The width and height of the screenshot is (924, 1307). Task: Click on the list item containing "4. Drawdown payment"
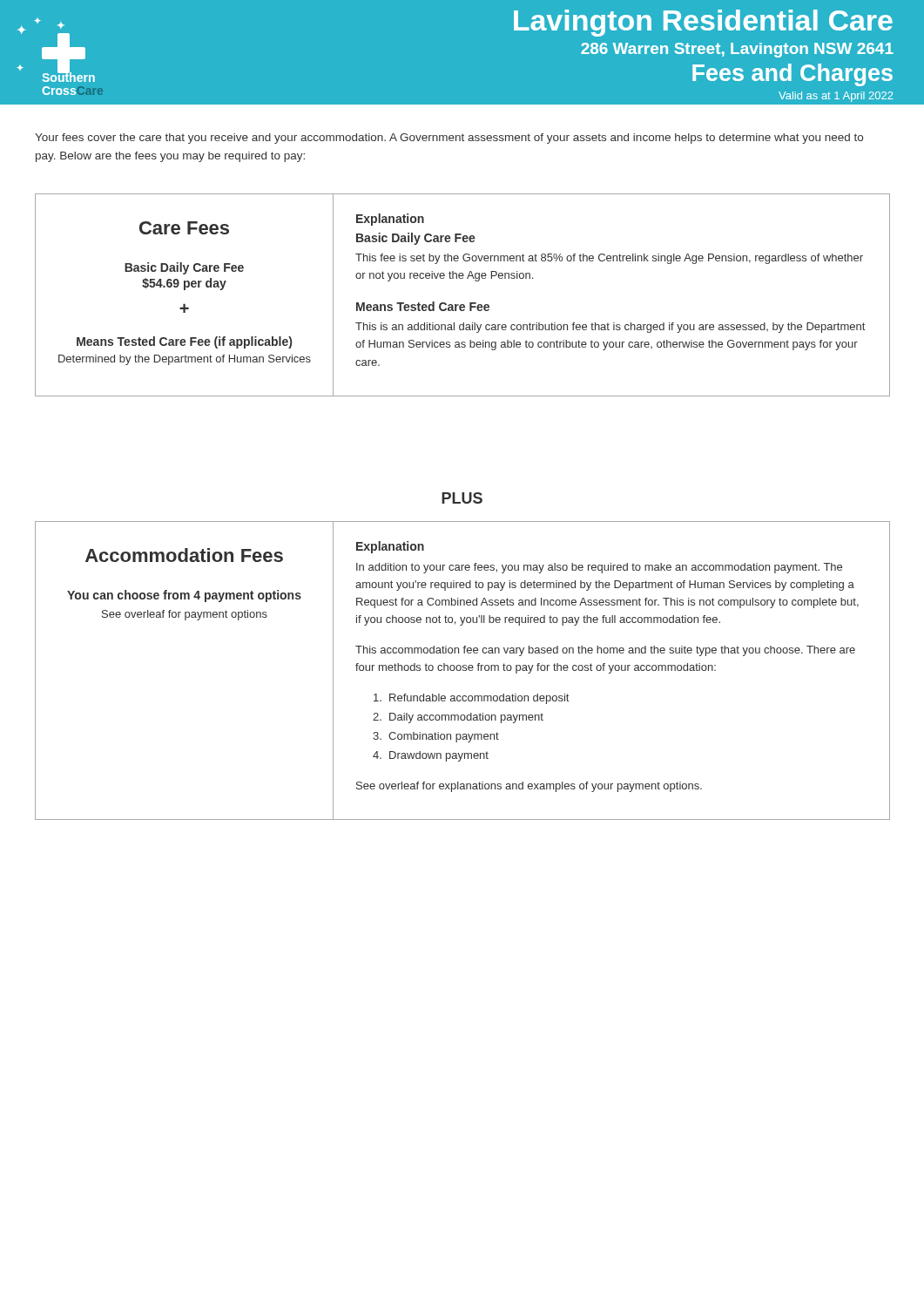click(431, 755)
